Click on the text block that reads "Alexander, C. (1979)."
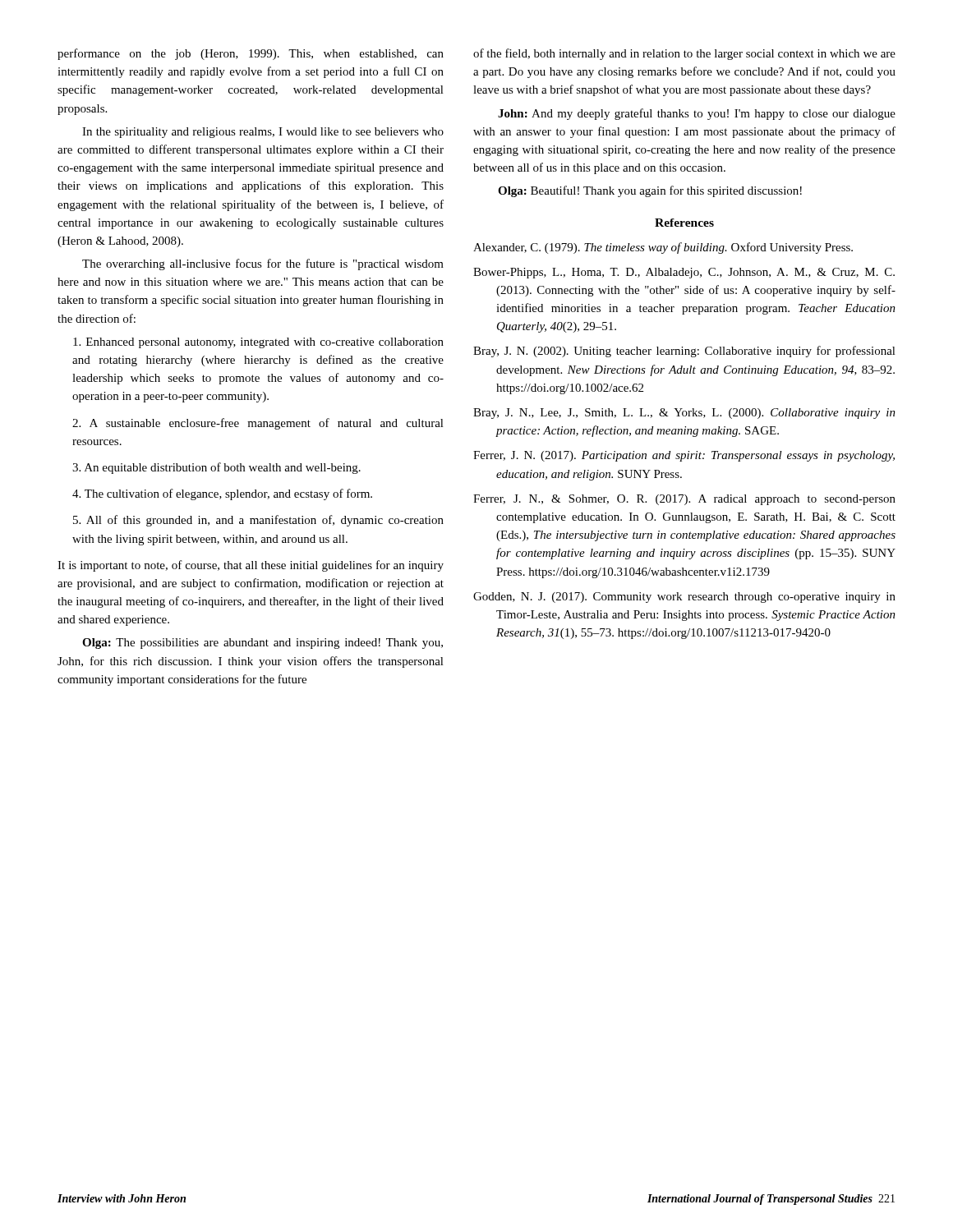953x1232 pixels. 684,247
